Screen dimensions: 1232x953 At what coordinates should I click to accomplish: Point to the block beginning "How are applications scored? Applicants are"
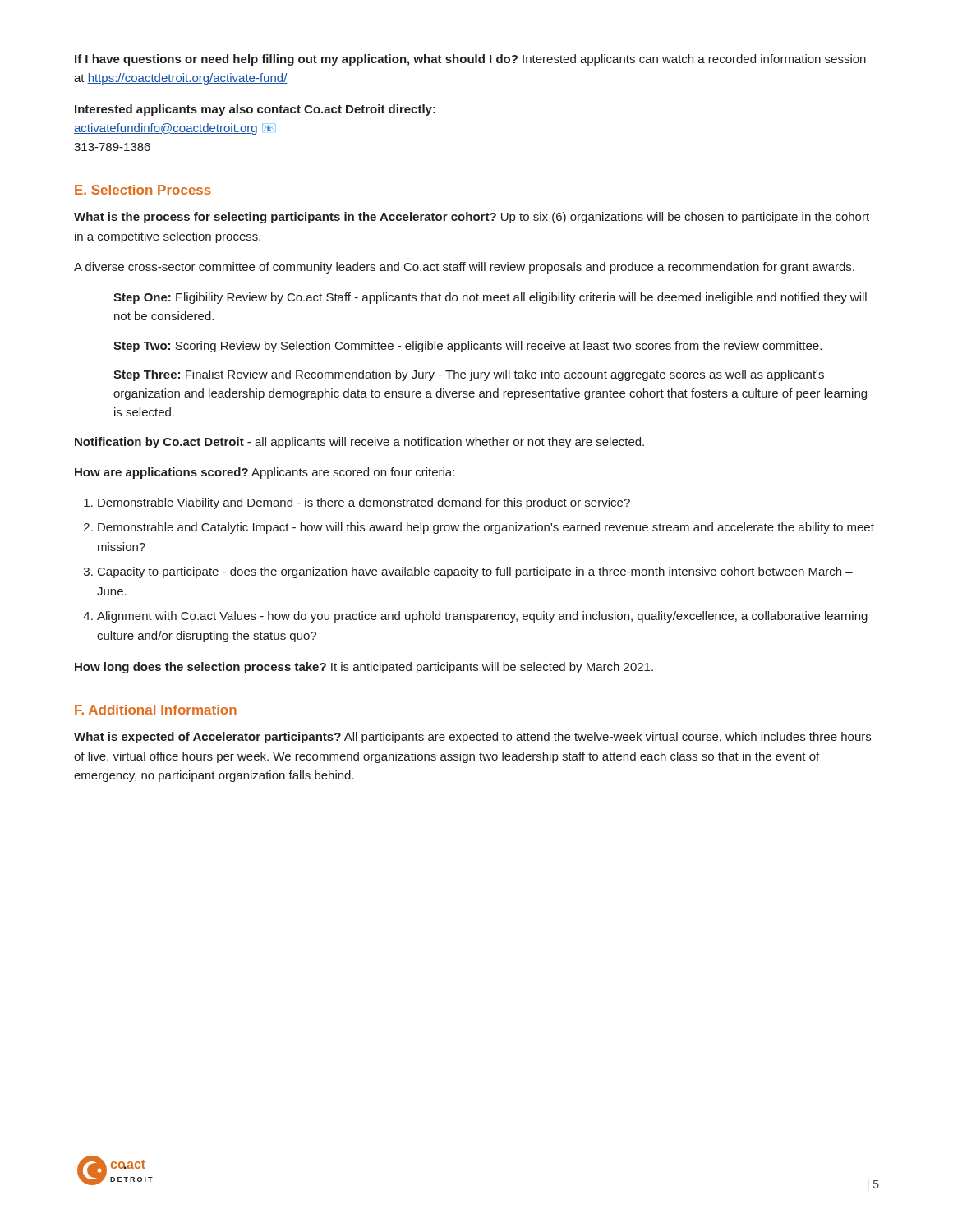tap(265, 472)
